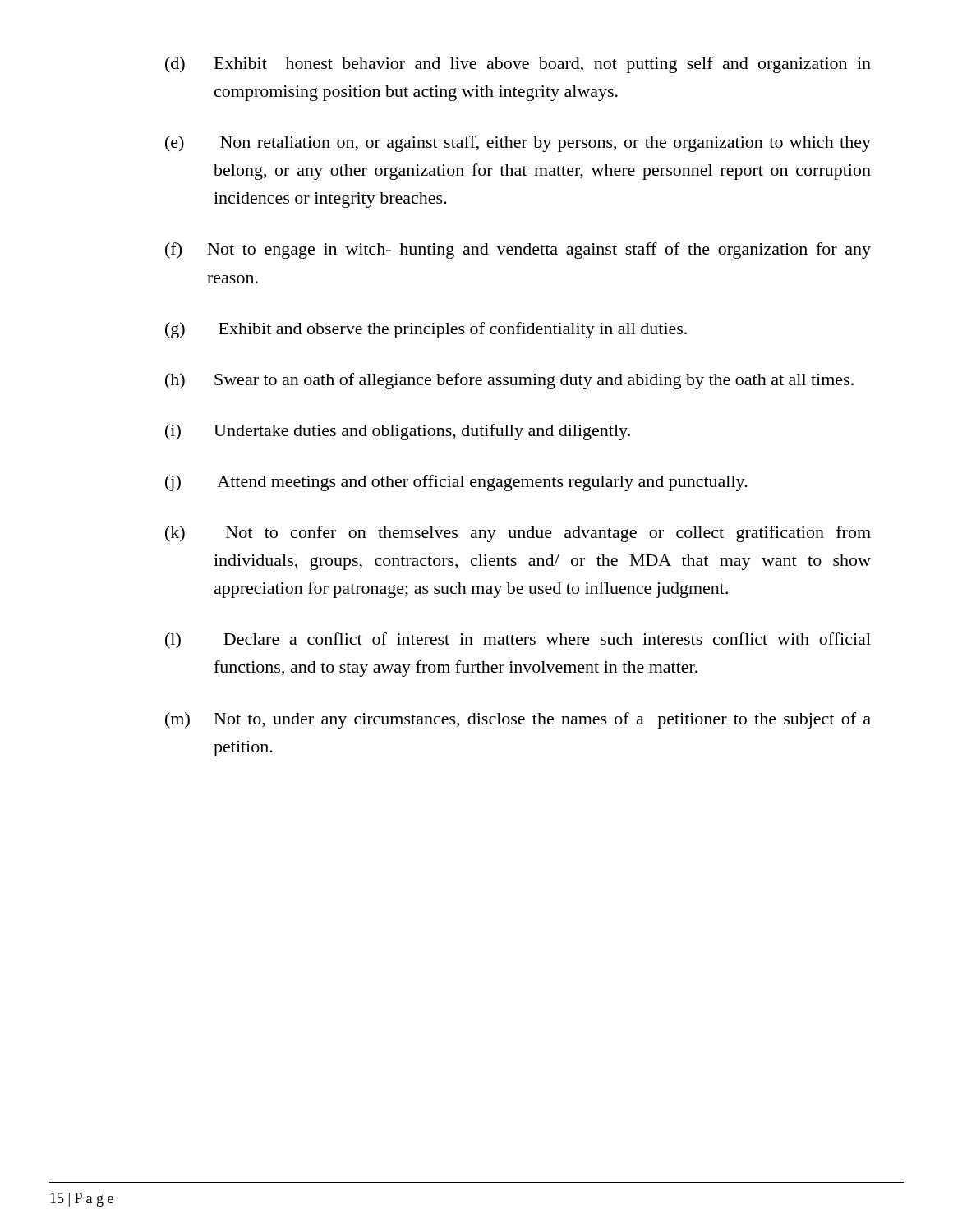
Task: Point to the passage starting "(i) Undertake duties and obligations, dutifully"
Action: [x=518, y=430]
